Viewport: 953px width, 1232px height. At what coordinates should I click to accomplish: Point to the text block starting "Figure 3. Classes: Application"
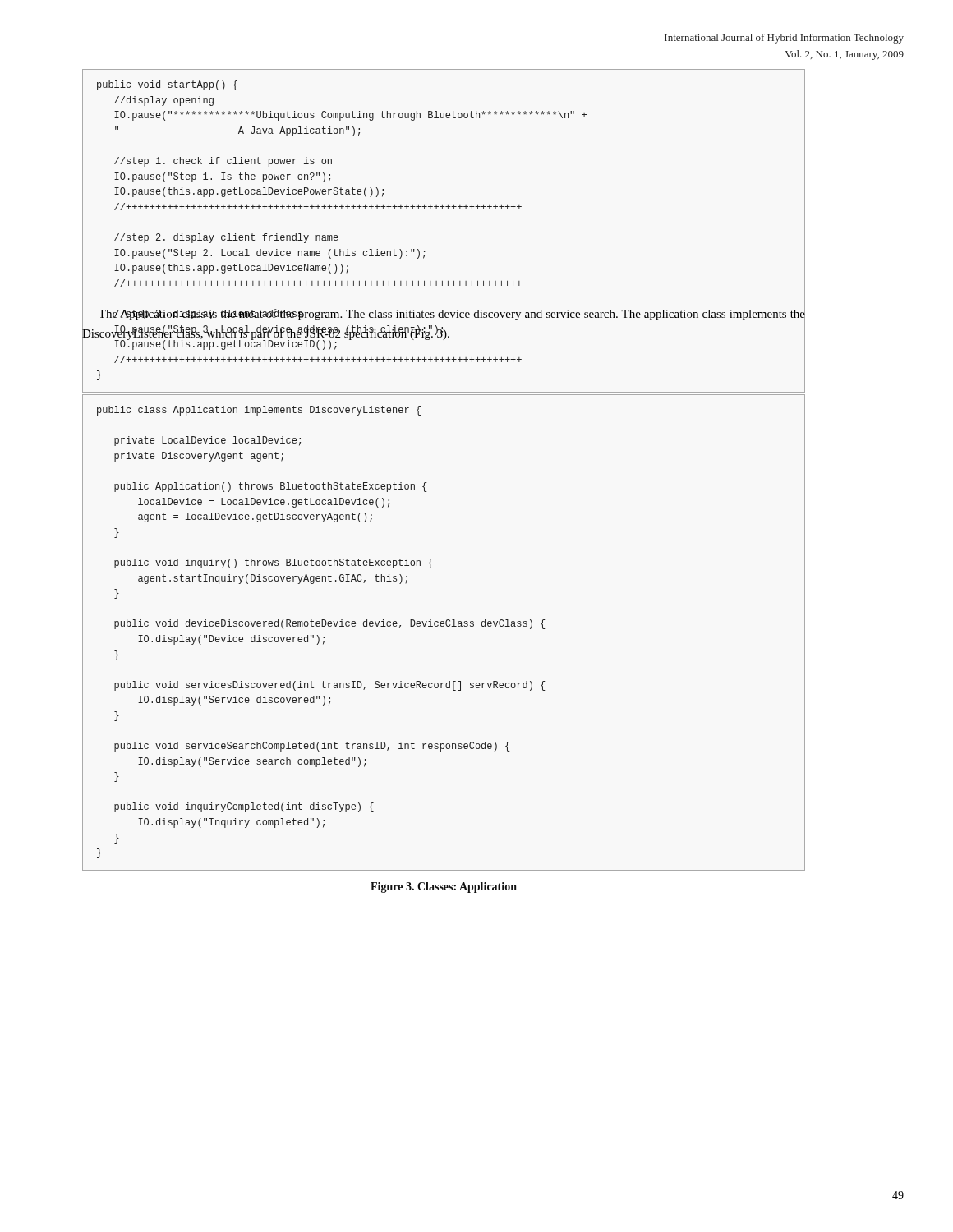point(444,886)
